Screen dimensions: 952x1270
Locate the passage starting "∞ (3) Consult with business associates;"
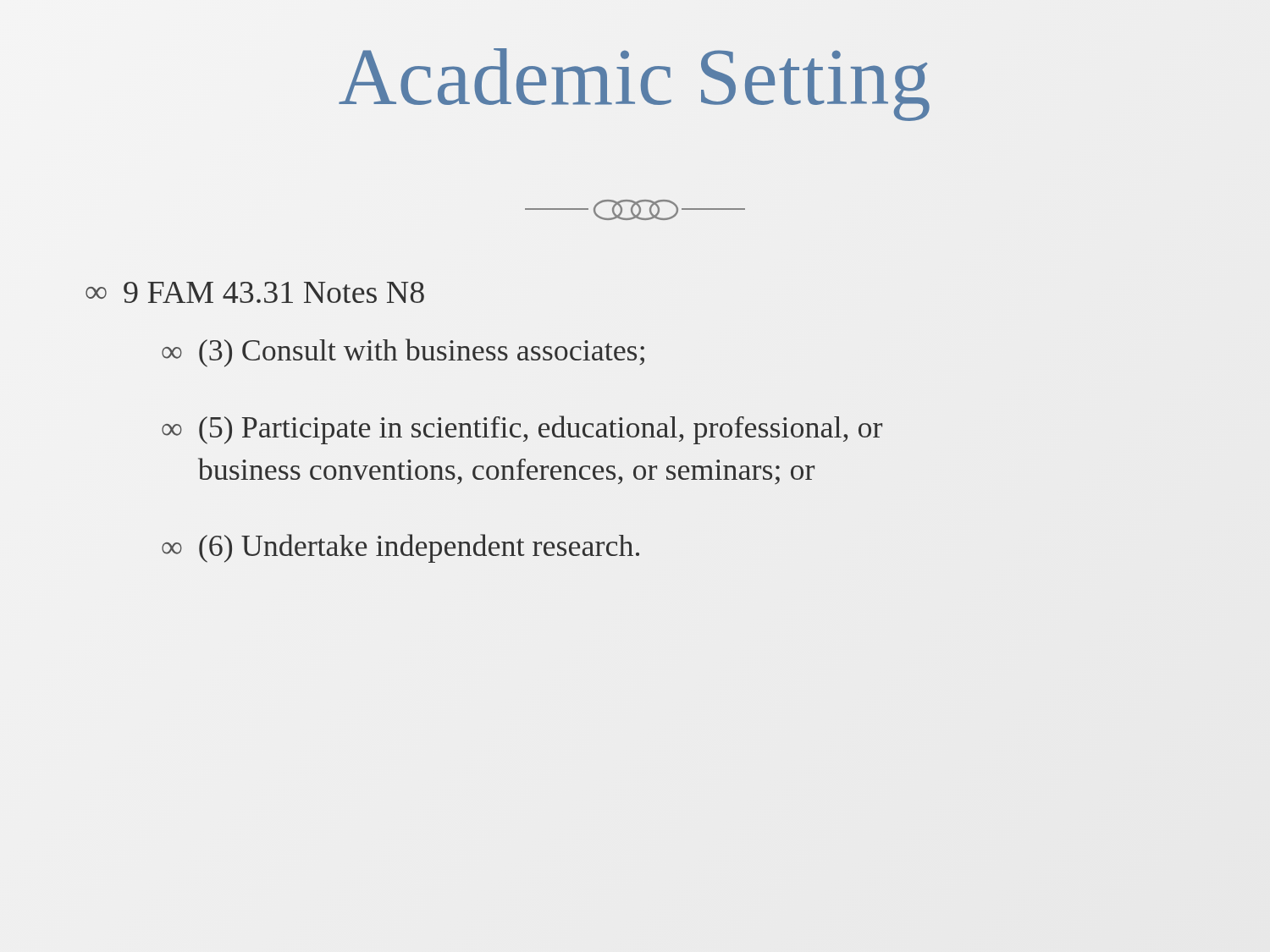click(x=404, y=351)
